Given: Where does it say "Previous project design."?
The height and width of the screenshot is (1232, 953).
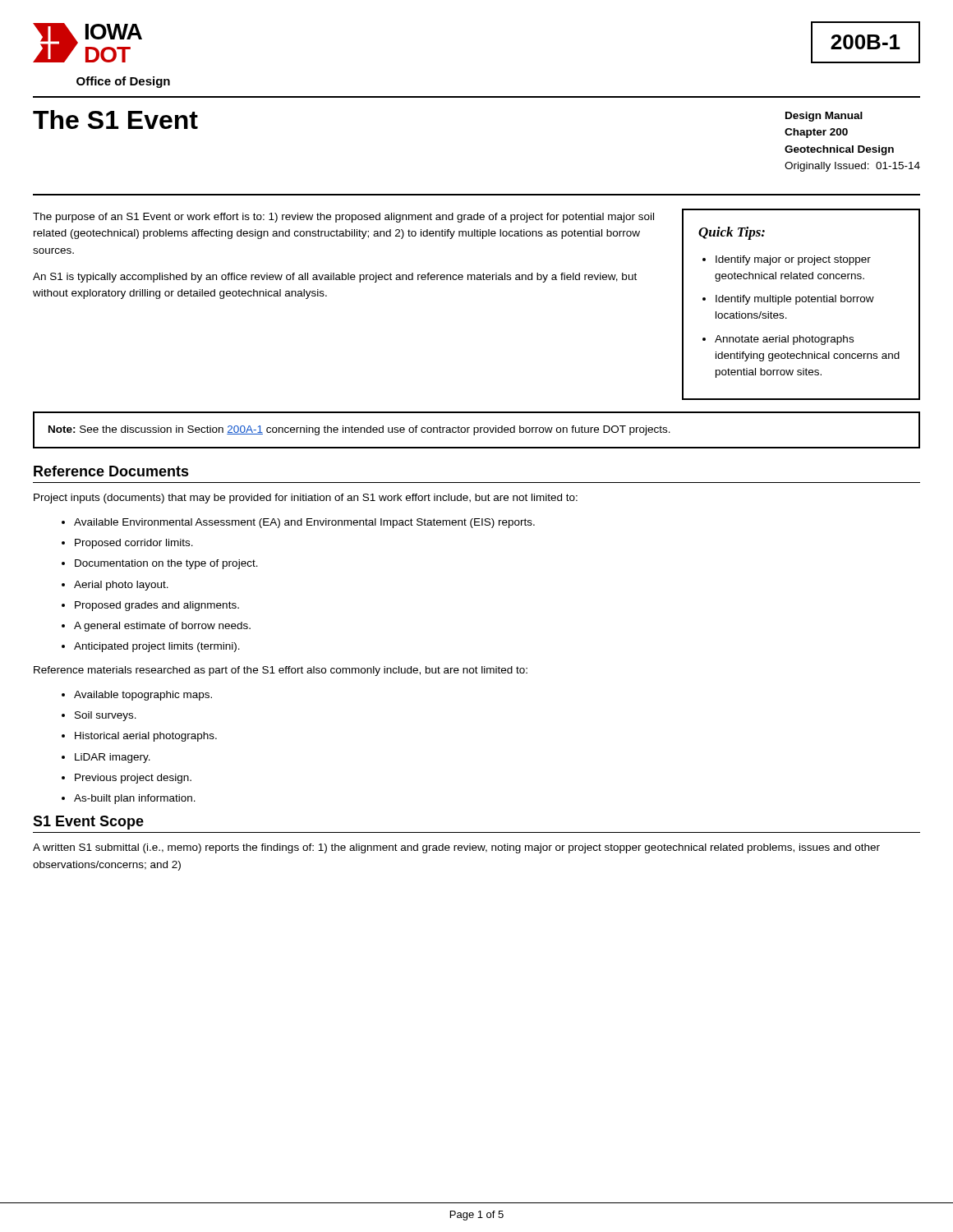Looking at the screenshot, I should (x=133, y=777).
